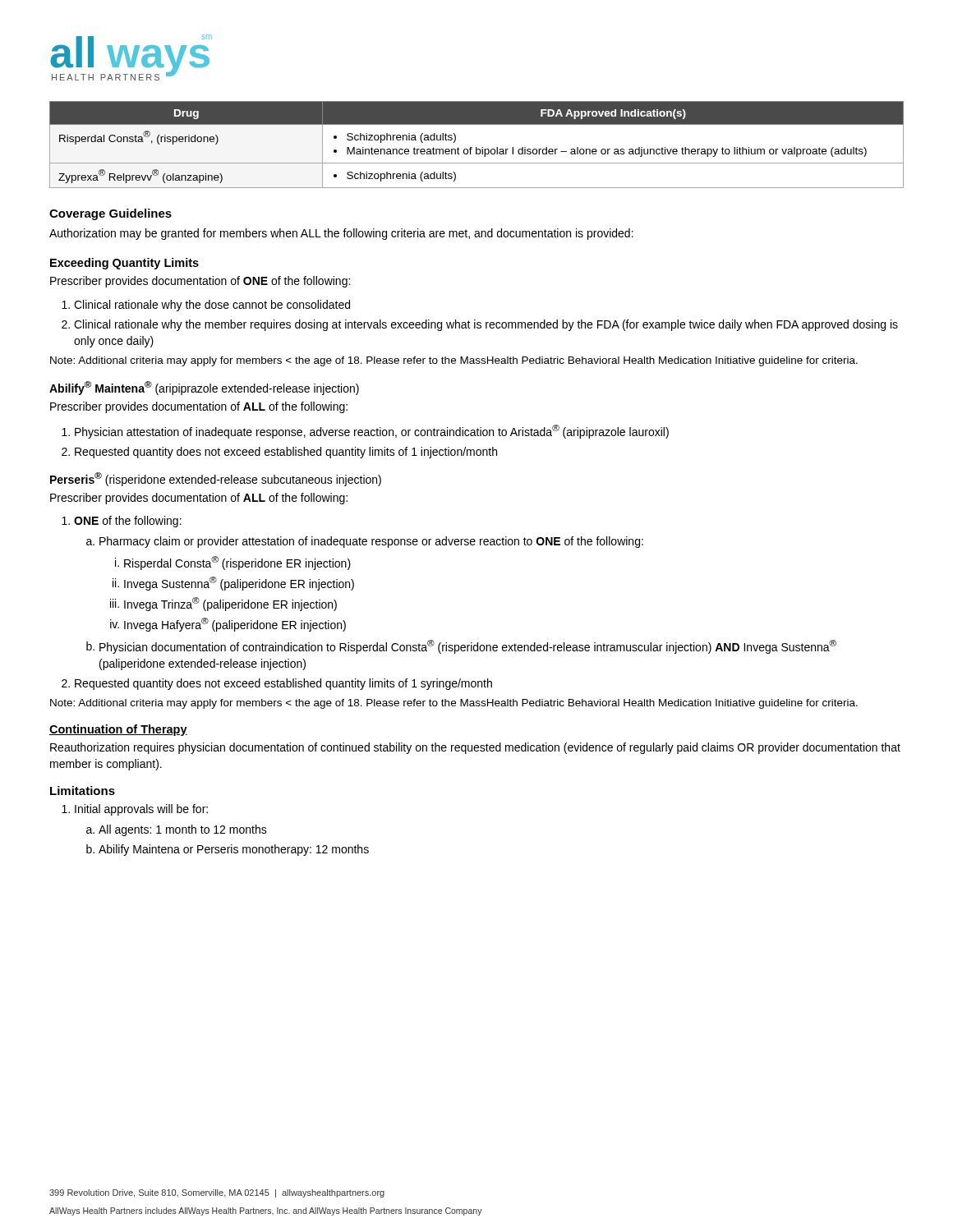Click on the section header containing "Continuation of Therapy"

click(x=118, y=729)
